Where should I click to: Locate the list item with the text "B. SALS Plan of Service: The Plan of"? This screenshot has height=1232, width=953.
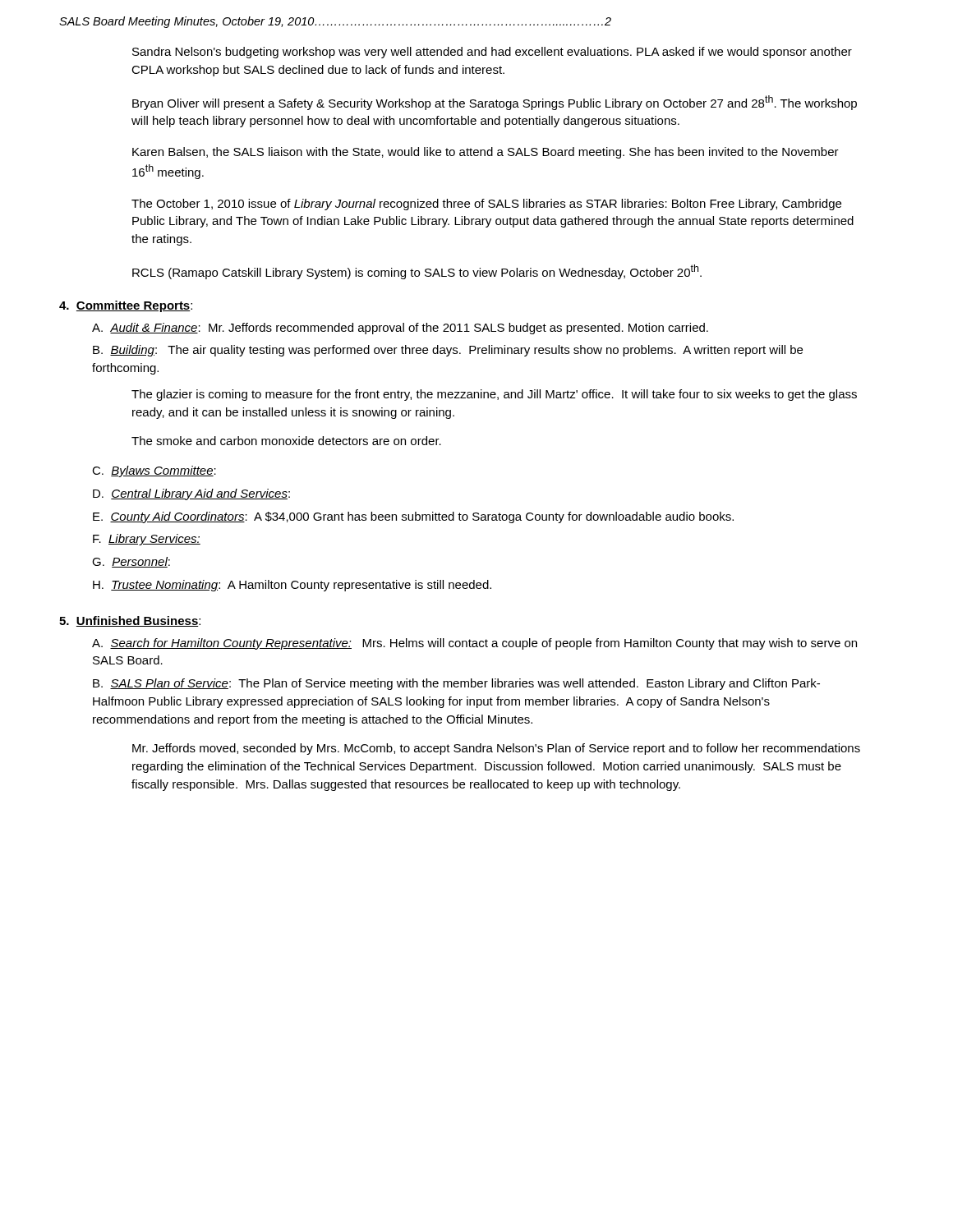[x=456, y=701]
